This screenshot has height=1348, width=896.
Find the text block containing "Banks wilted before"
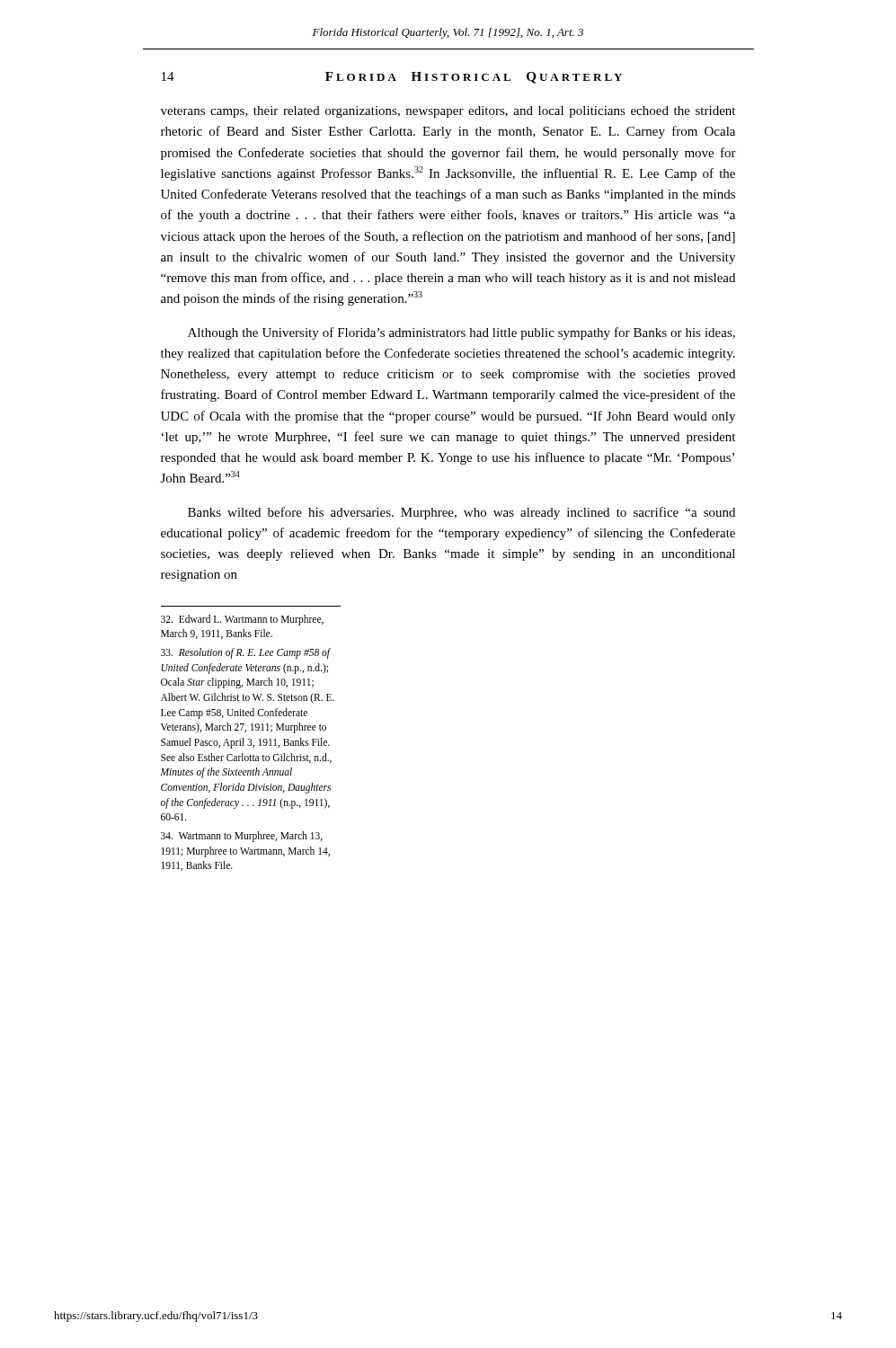click(448, 544)
